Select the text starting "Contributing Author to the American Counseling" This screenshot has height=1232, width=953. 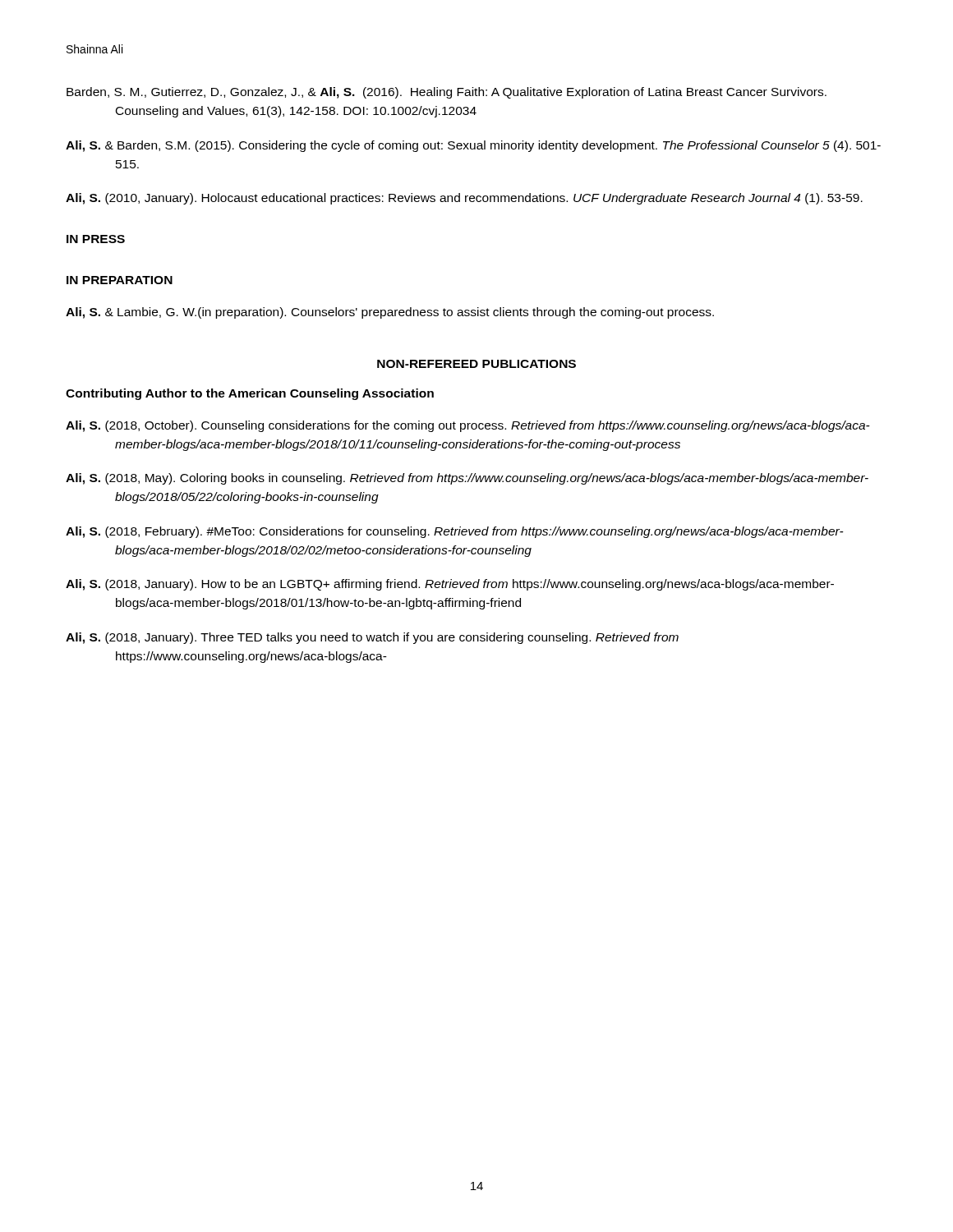pos(250,393)
